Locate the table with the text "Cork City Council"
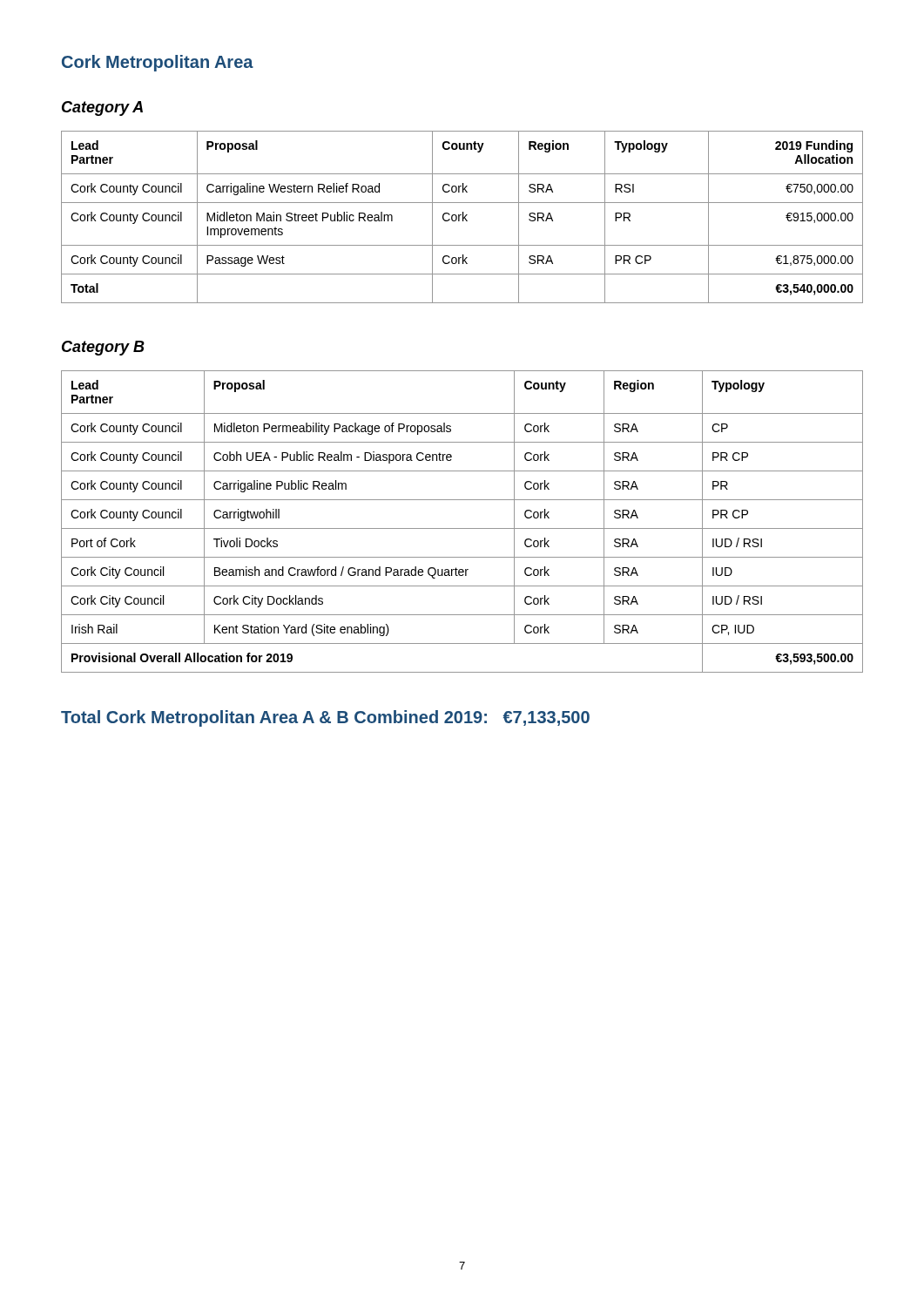The image size is (924, 1307). (x=462, y=521)
